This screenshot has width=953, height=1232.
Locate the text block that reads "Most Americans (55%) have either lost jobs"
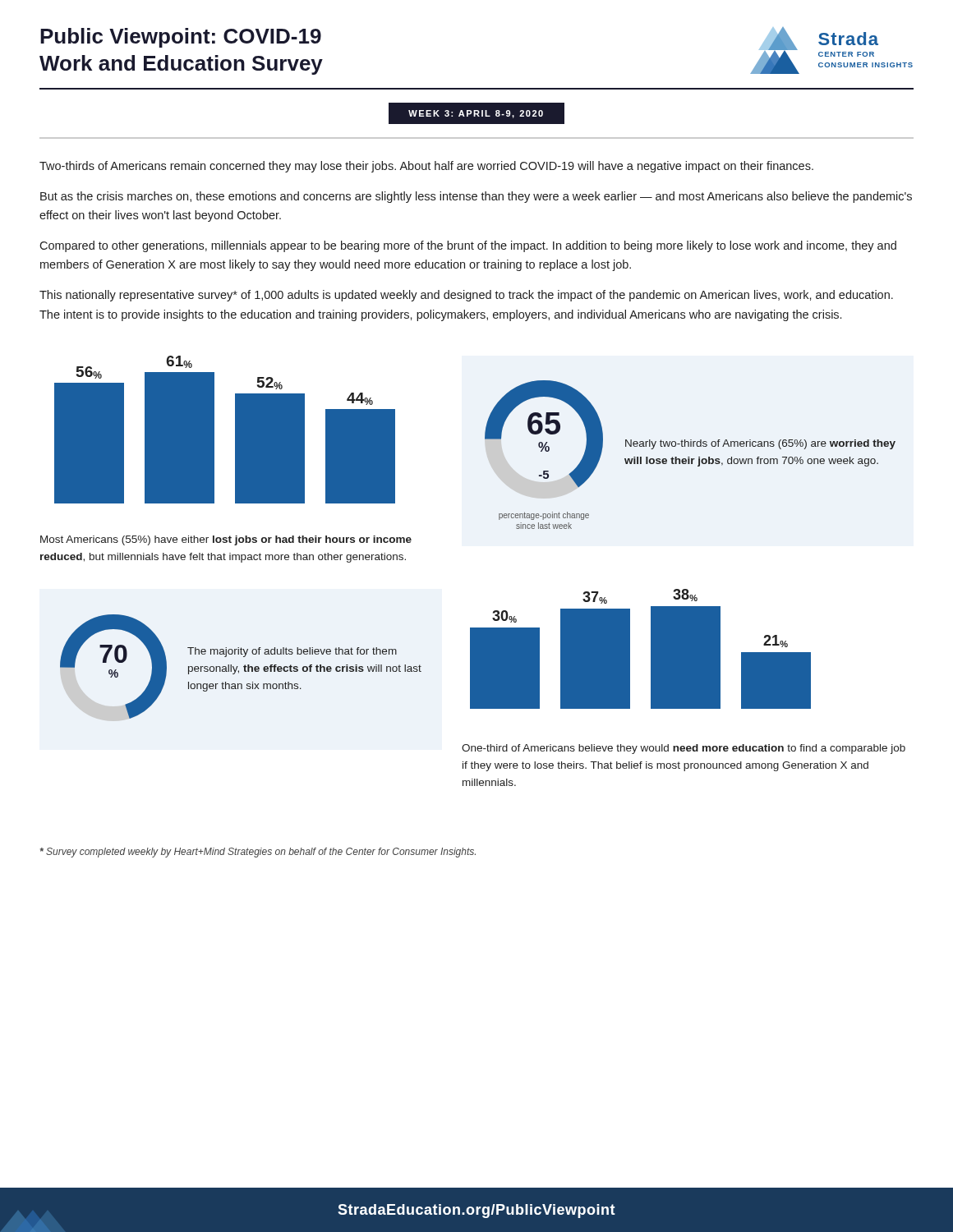click(226, 548)
